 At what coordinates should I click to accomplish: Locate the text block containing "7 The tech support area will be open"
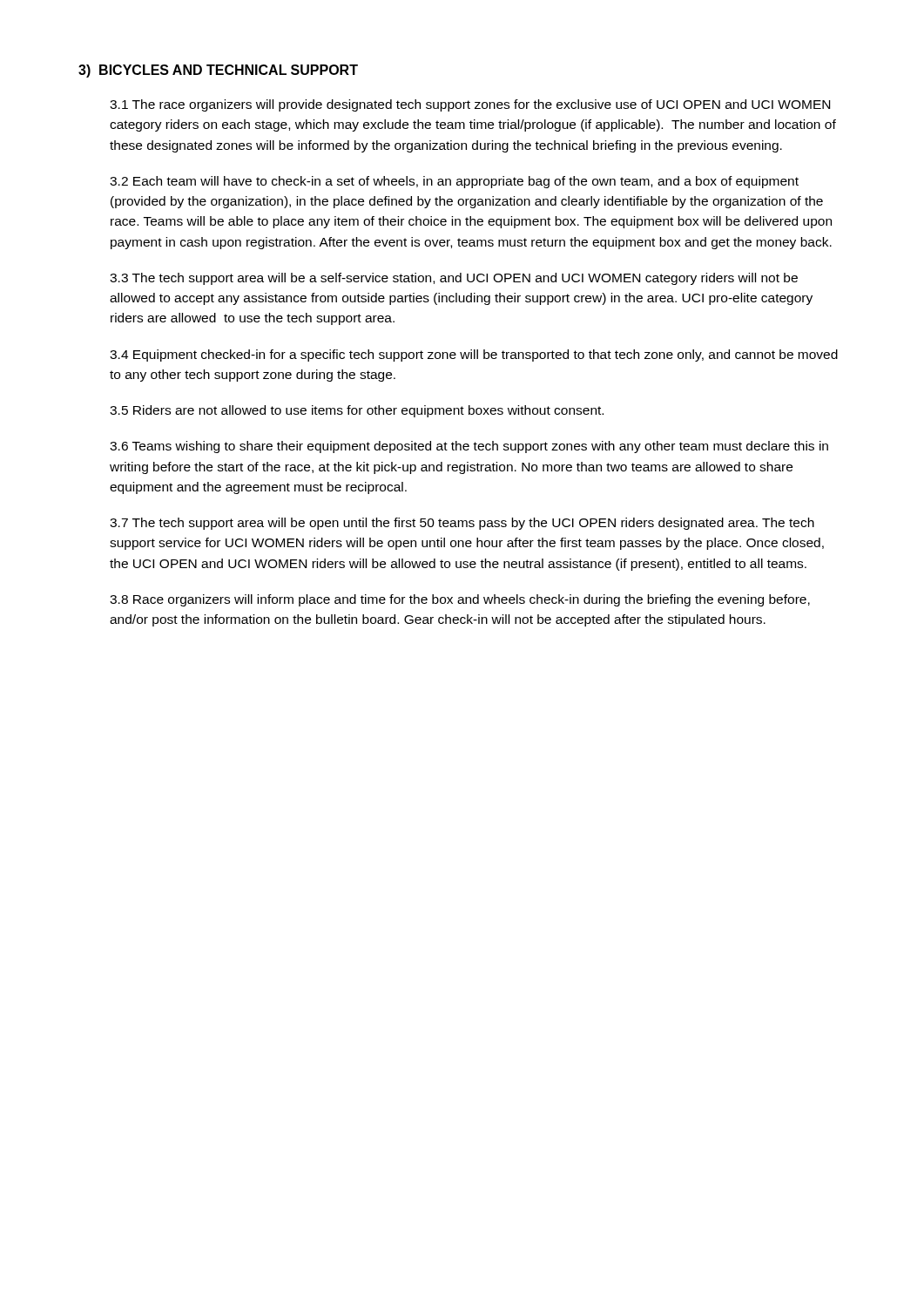coord(467,543)
